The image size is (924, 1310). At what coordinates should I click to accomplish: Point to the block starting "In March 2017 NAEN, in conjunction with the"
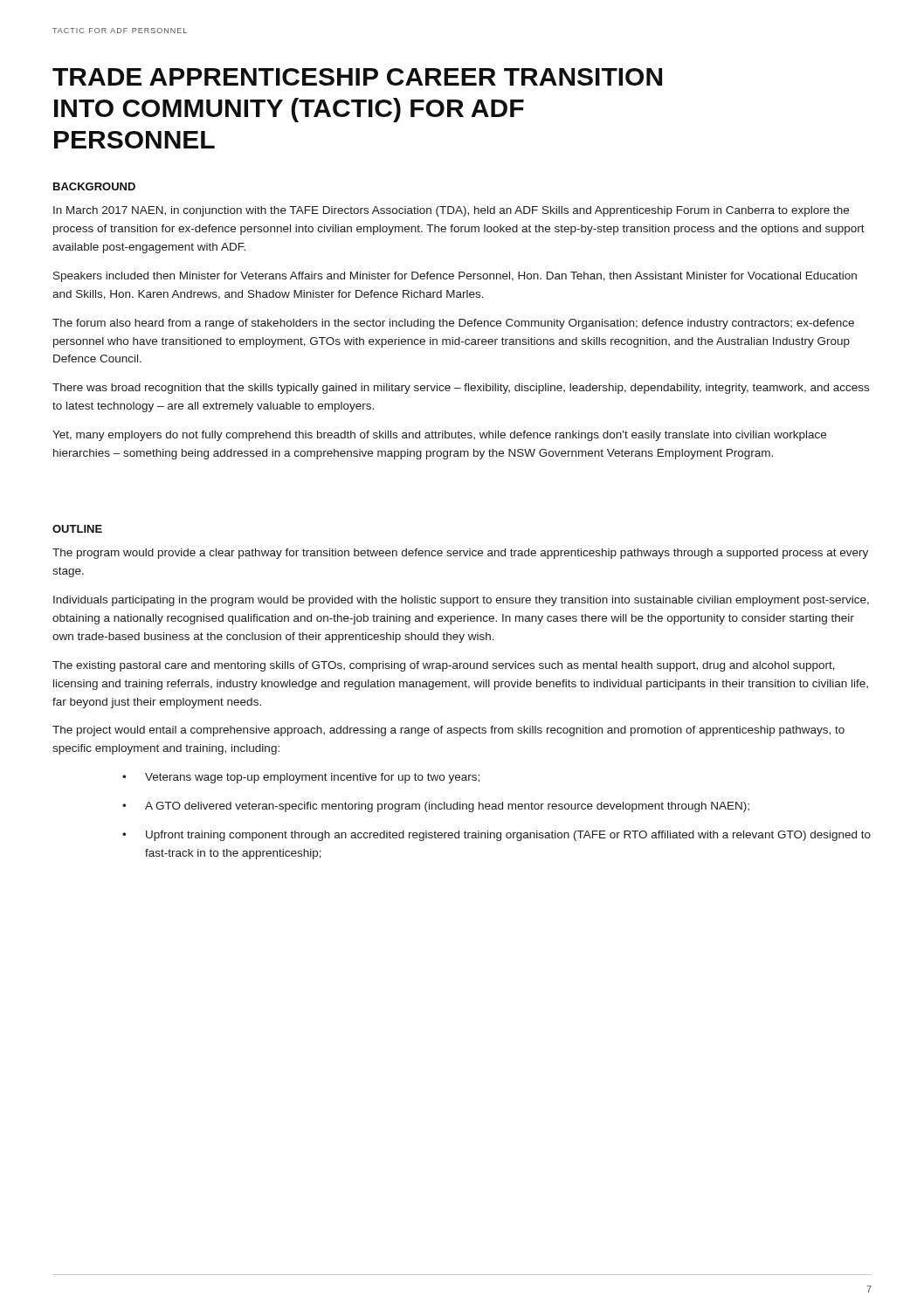458,228
